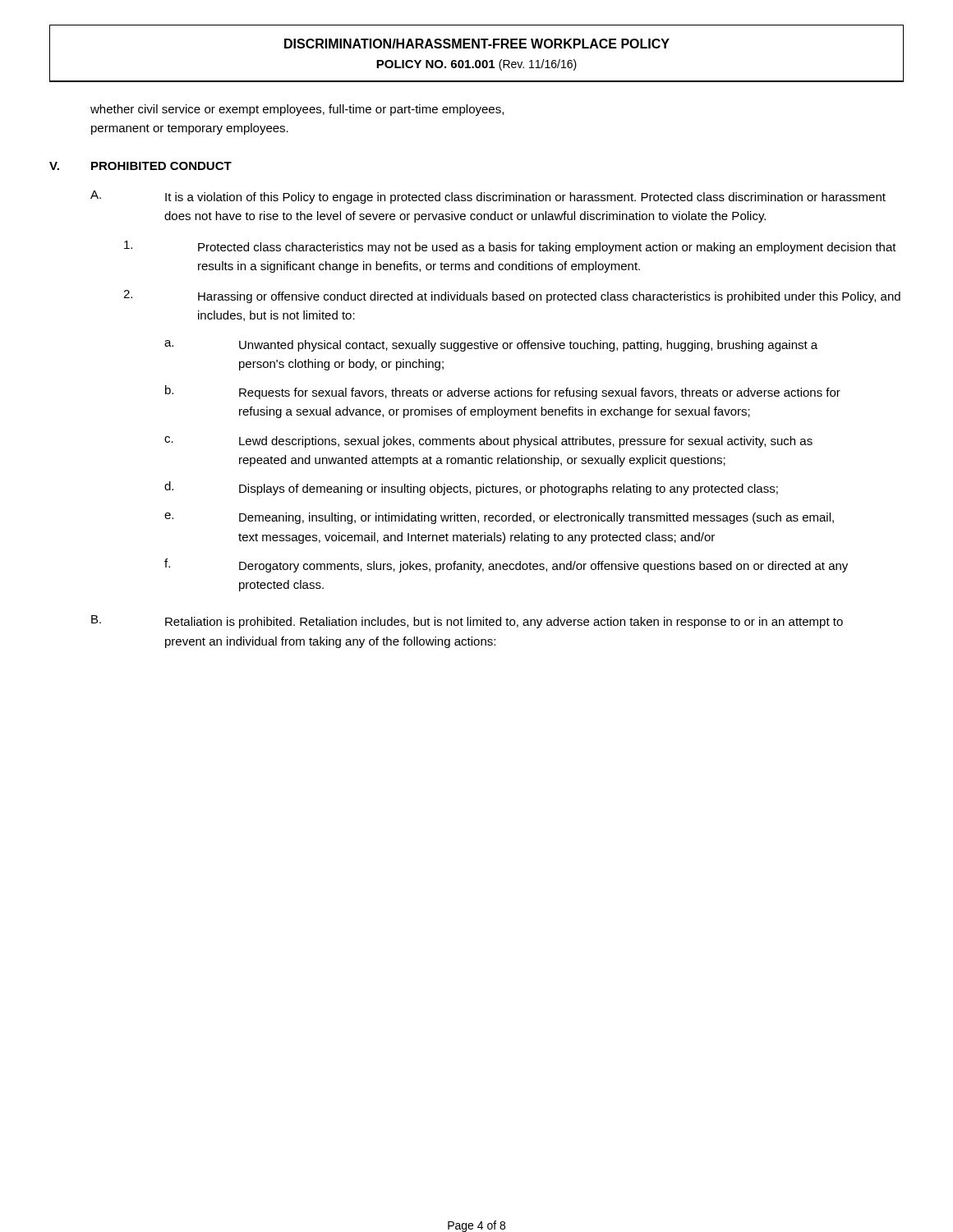
Task: Click on the text starting "V. PROHIBITED CONDUCT"
Action: [140, 166]
